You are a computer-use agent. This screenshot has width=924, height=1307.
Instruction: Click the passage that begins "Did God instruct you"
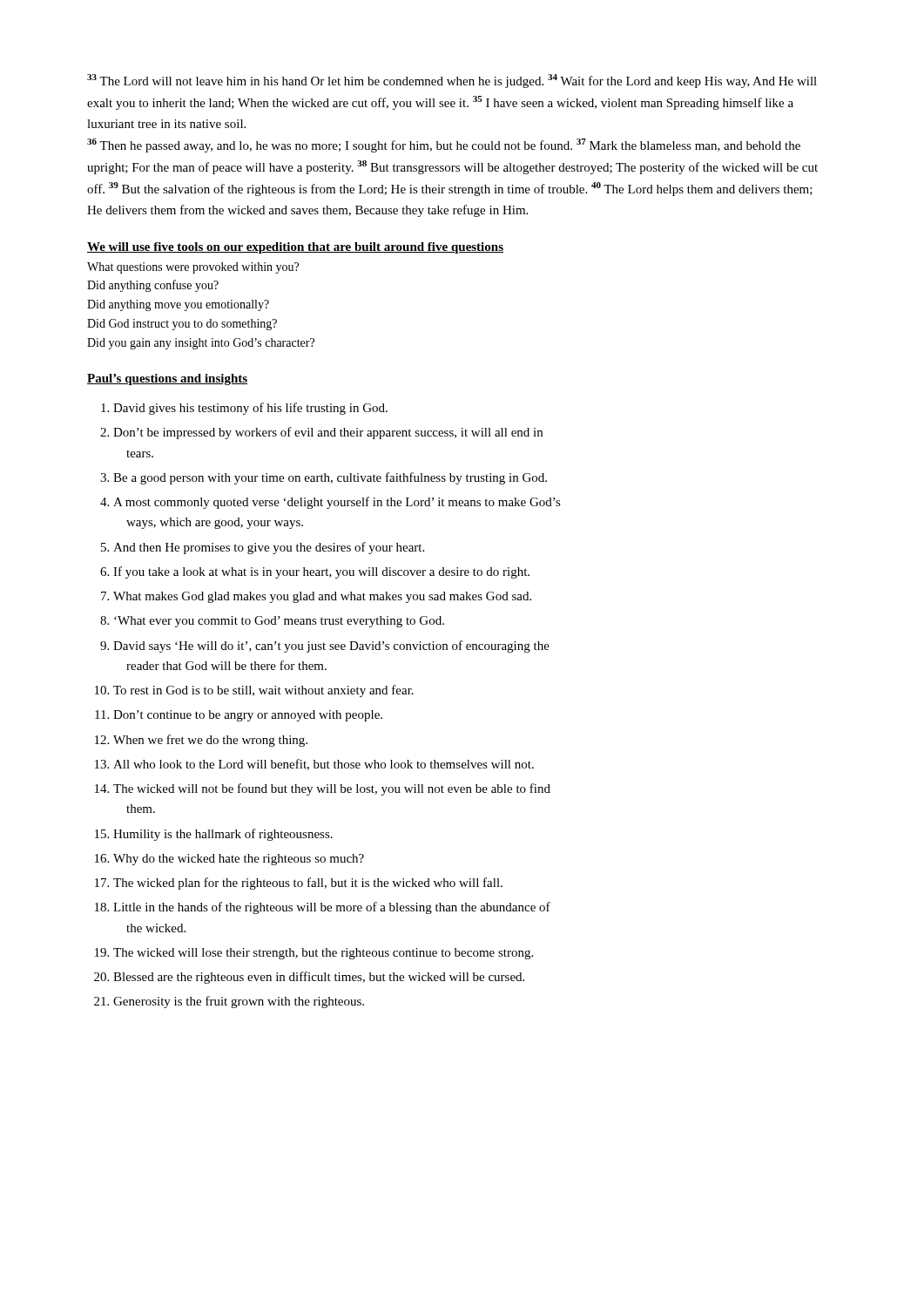[182, 323]
